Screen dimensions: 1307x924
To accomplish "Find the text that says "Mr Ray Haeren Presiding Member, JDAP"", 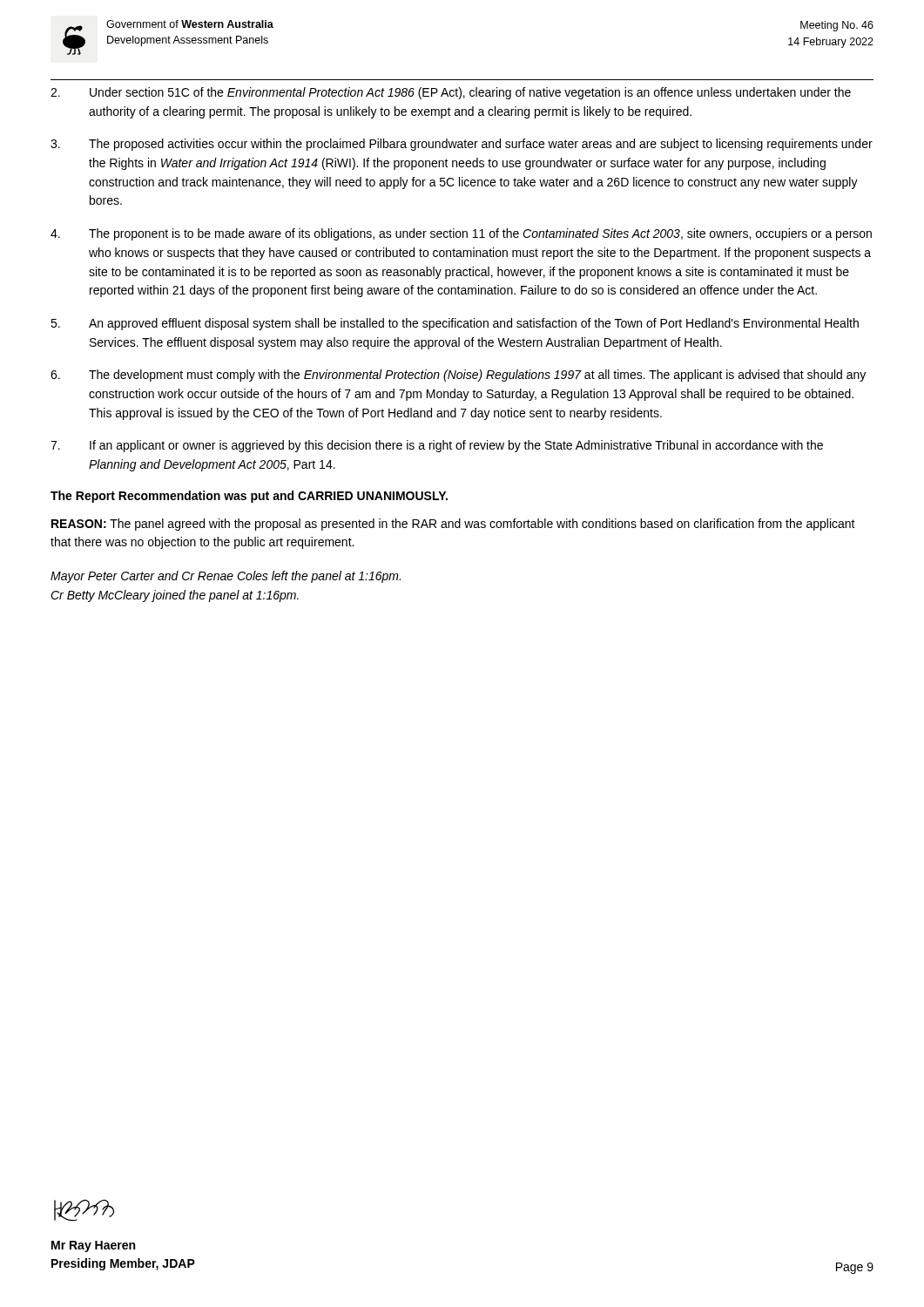I will tap(123, 1254).
